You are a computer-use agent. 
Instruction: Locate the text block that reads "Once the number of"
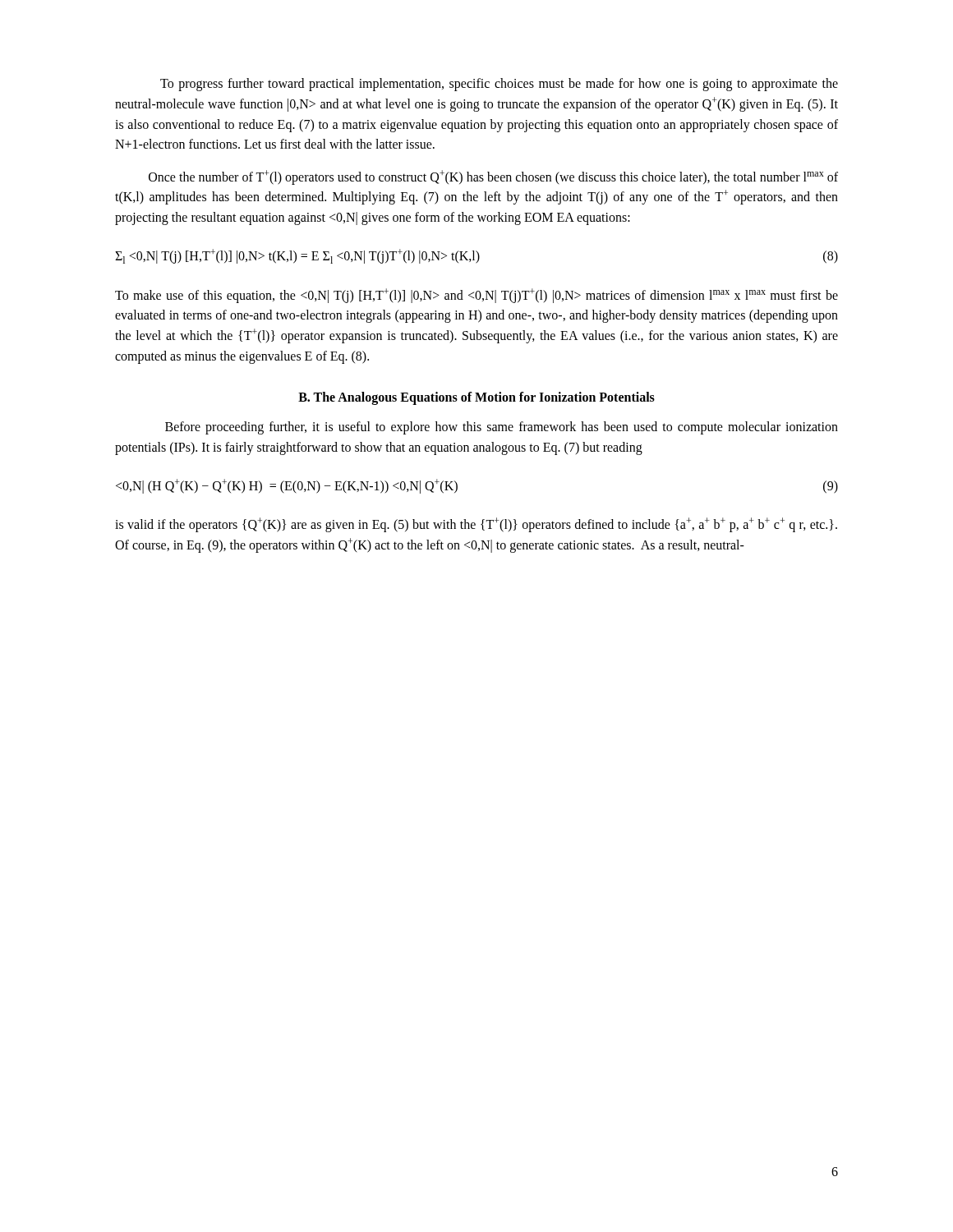[x=476, y=196]
